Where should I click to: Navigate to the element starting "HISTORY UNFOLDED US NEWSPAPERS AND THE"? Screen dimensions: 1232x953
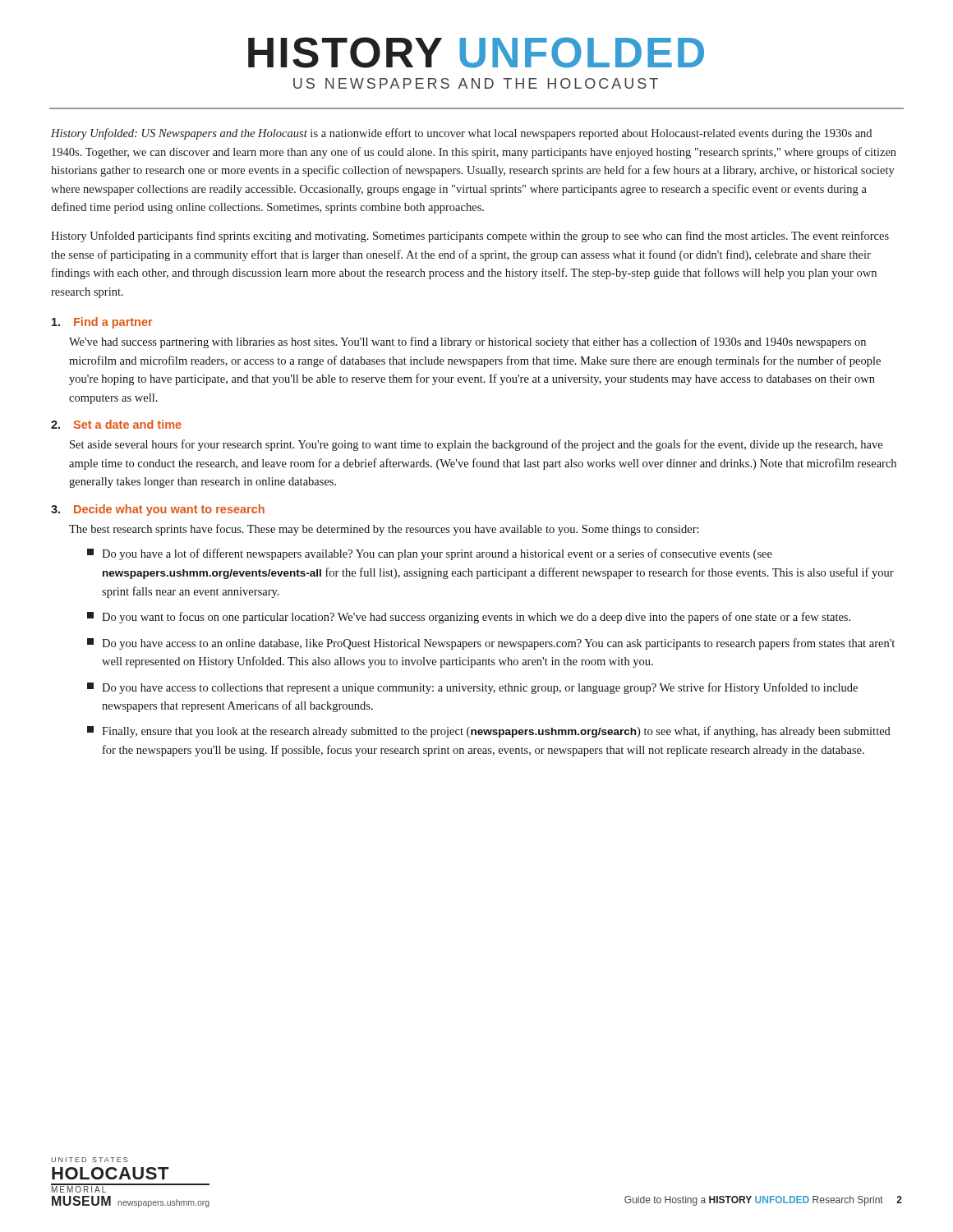click(x=476, y=61)
